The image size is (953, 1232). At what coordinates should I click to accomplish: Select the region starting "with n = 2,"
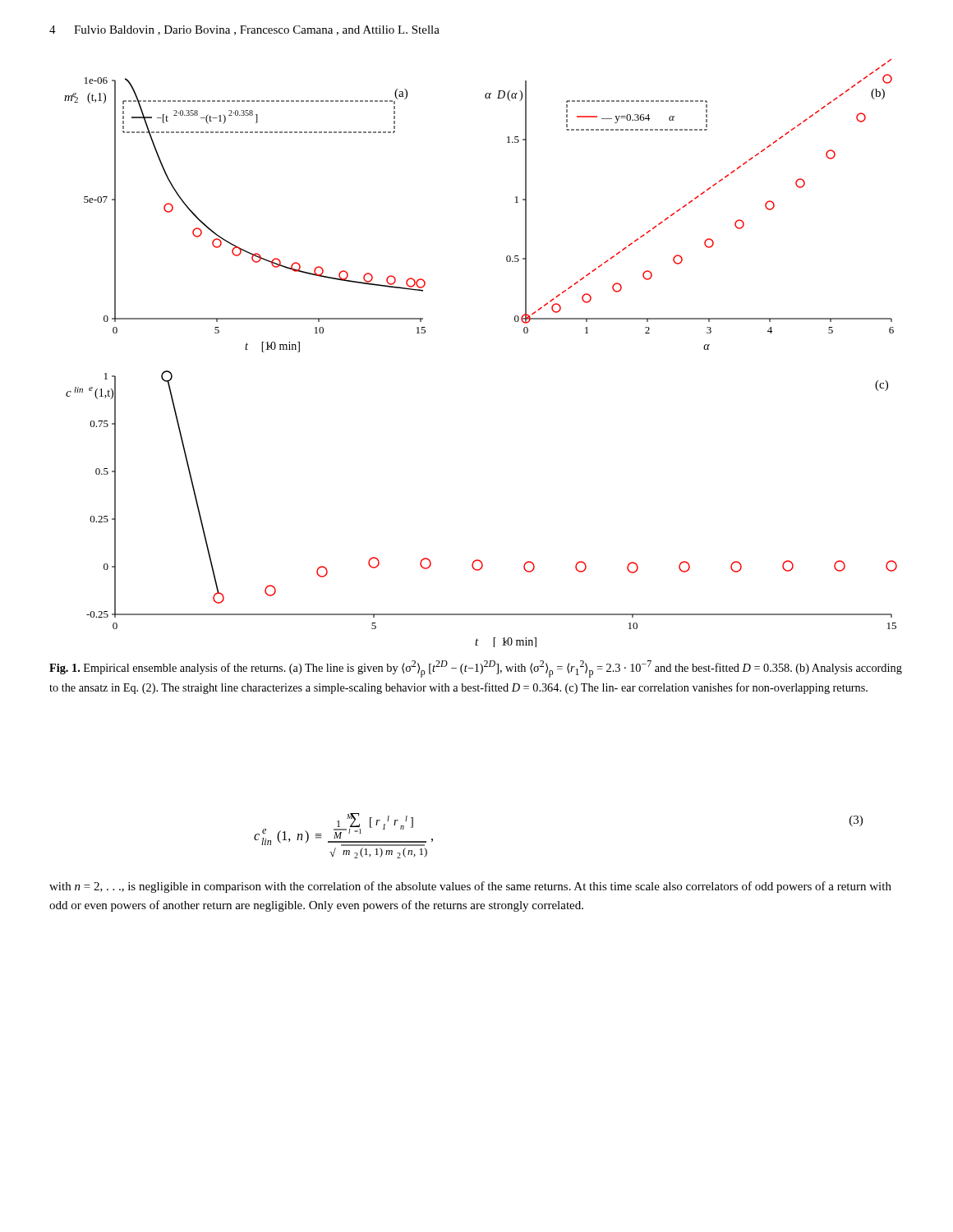470,896
